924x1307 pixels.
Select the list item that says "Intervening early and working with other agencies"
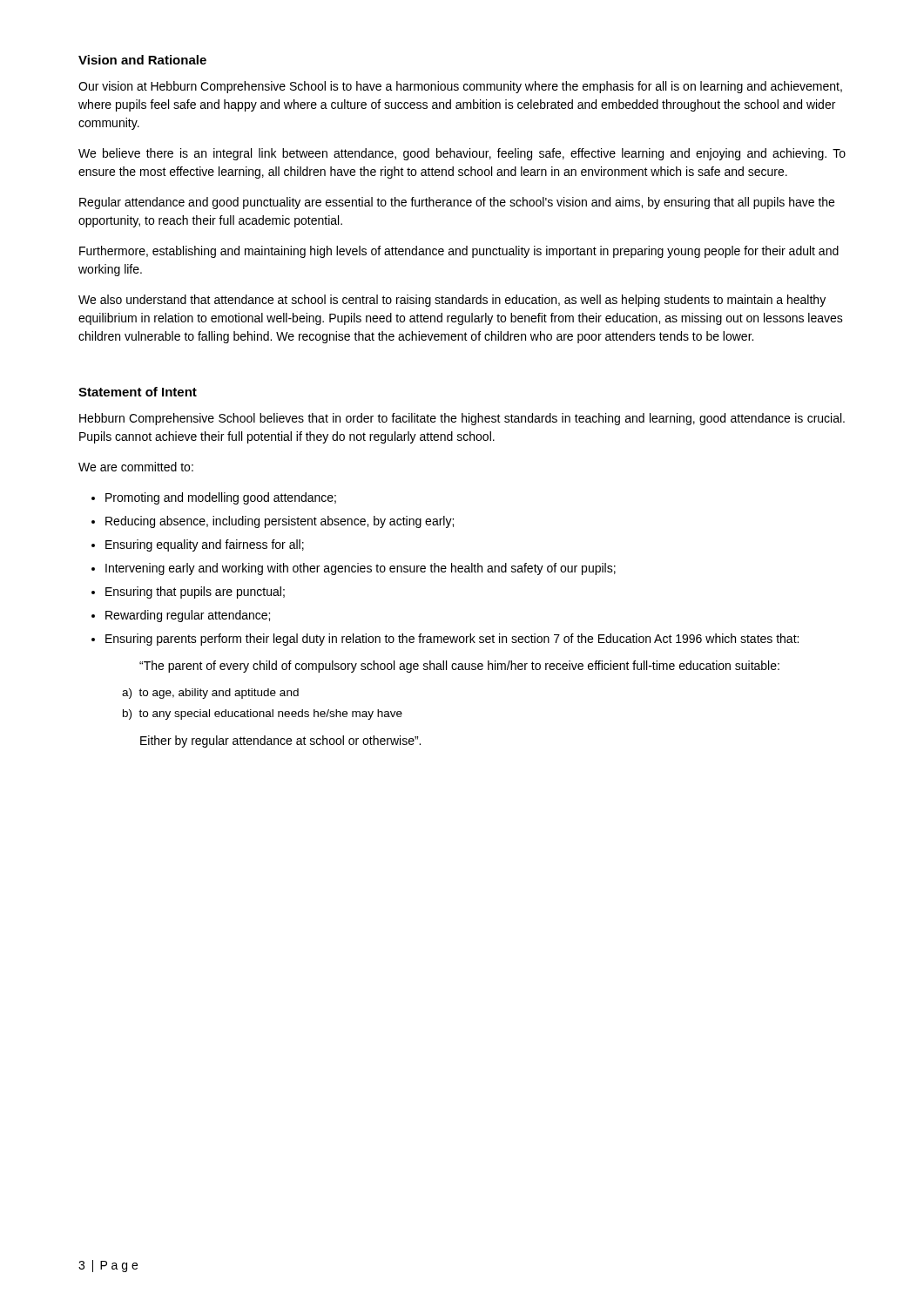click(x=360, y=568)
